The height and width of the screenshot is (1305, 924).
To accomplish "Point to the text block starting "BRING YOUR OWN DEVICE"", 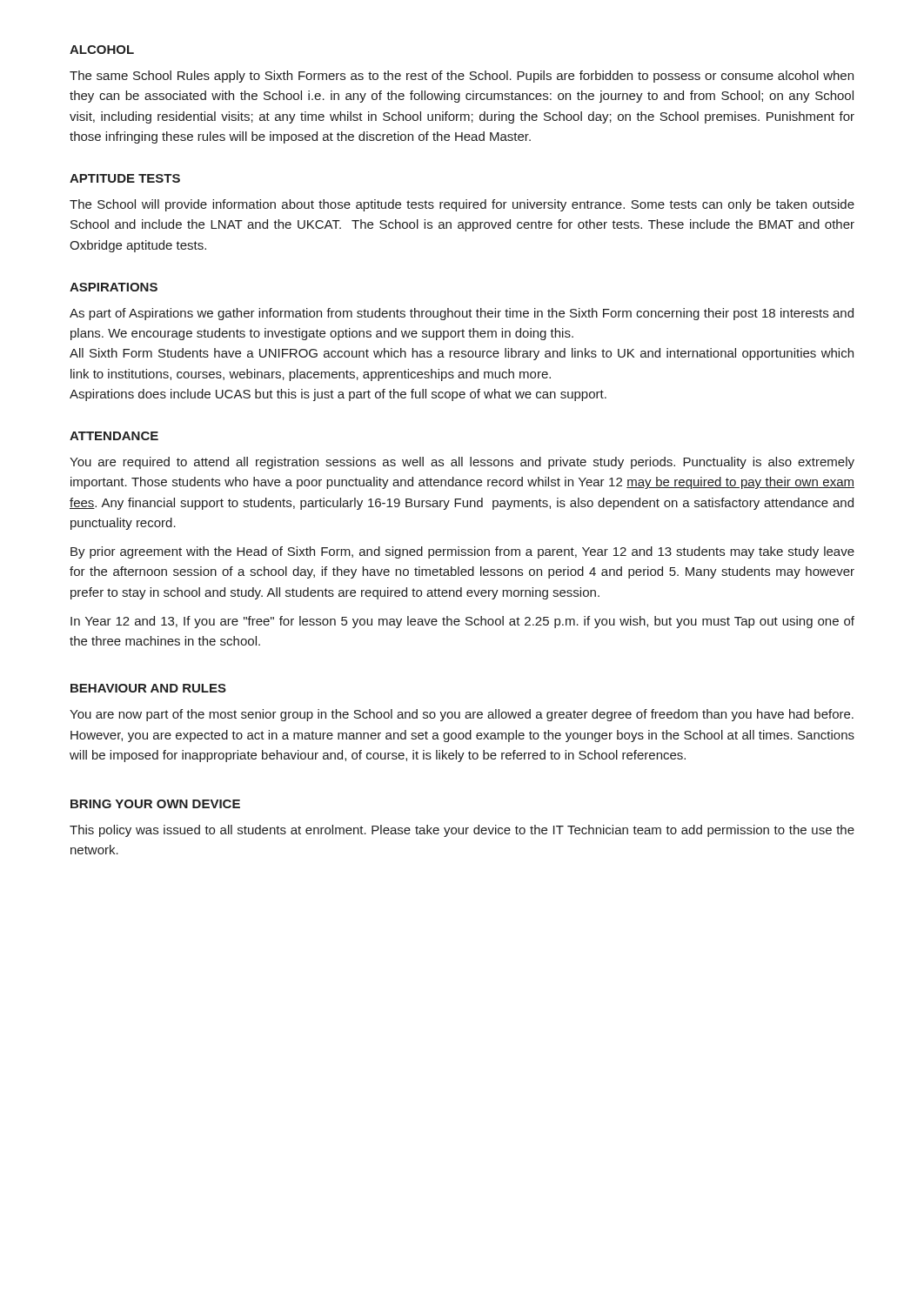I will click(155, 803).
